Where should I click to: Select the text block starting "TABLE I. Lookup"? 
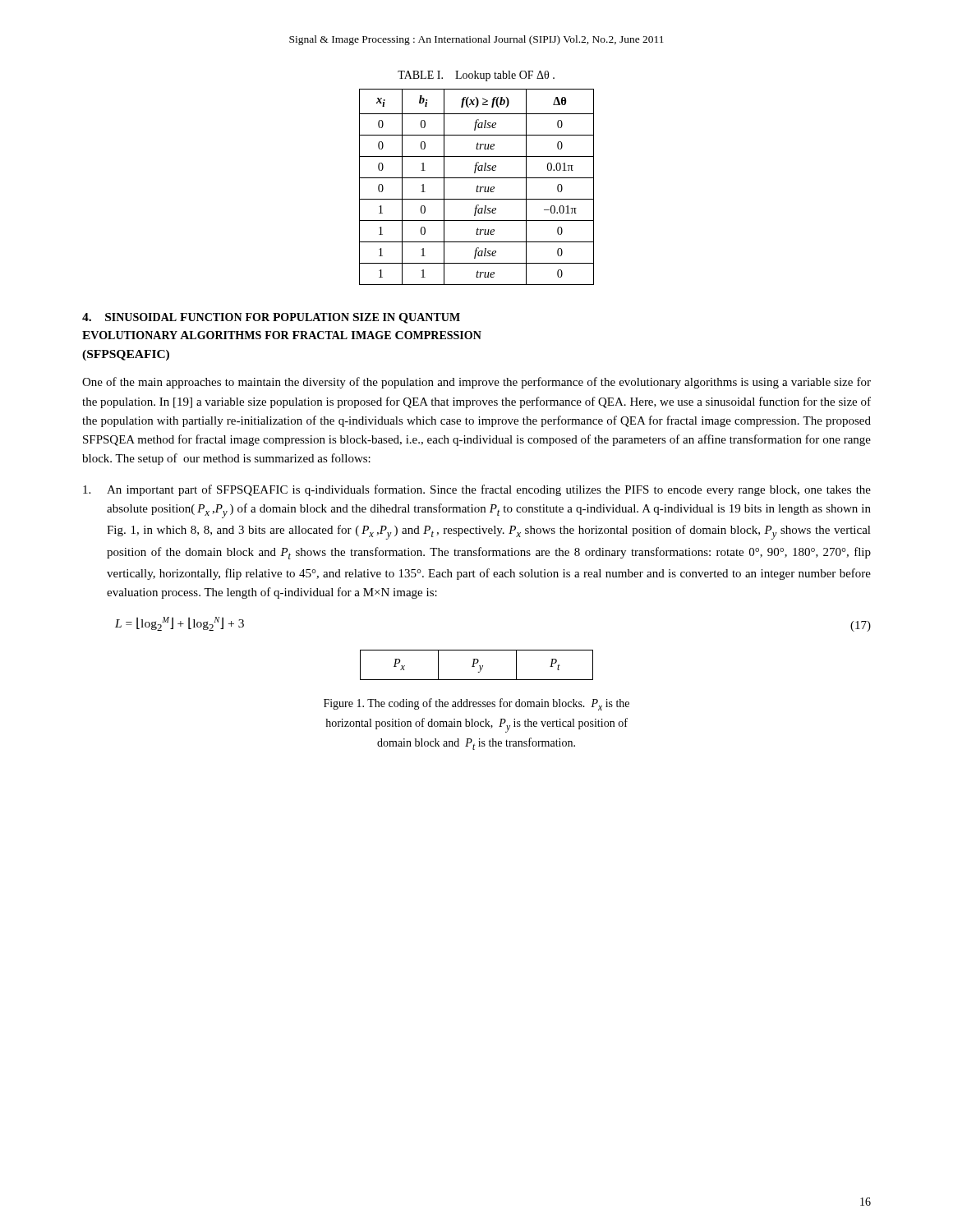pos(476,75)
